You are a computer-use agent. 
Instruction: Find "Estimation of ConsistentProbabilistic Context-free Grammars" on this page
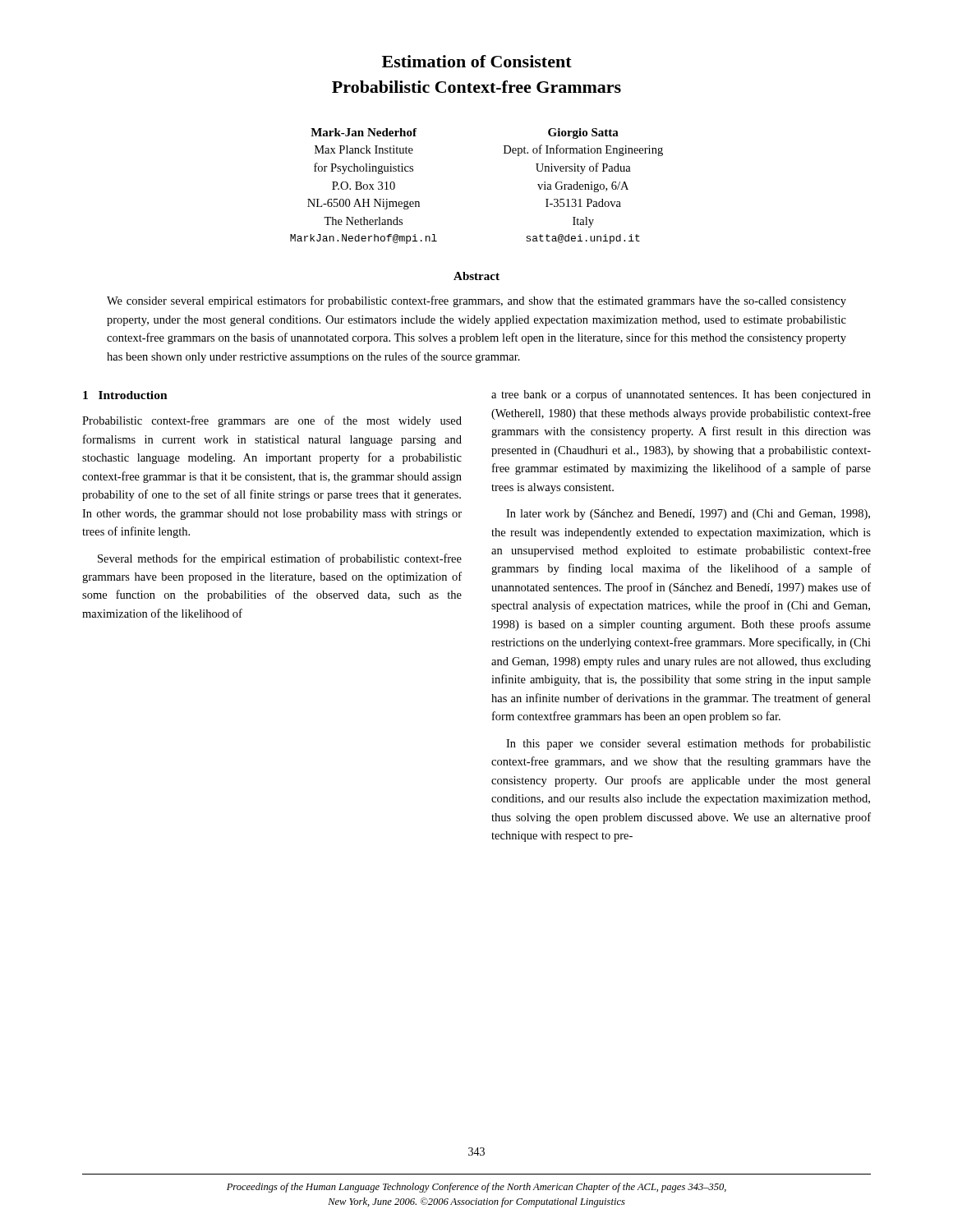[x=476, y=75]
